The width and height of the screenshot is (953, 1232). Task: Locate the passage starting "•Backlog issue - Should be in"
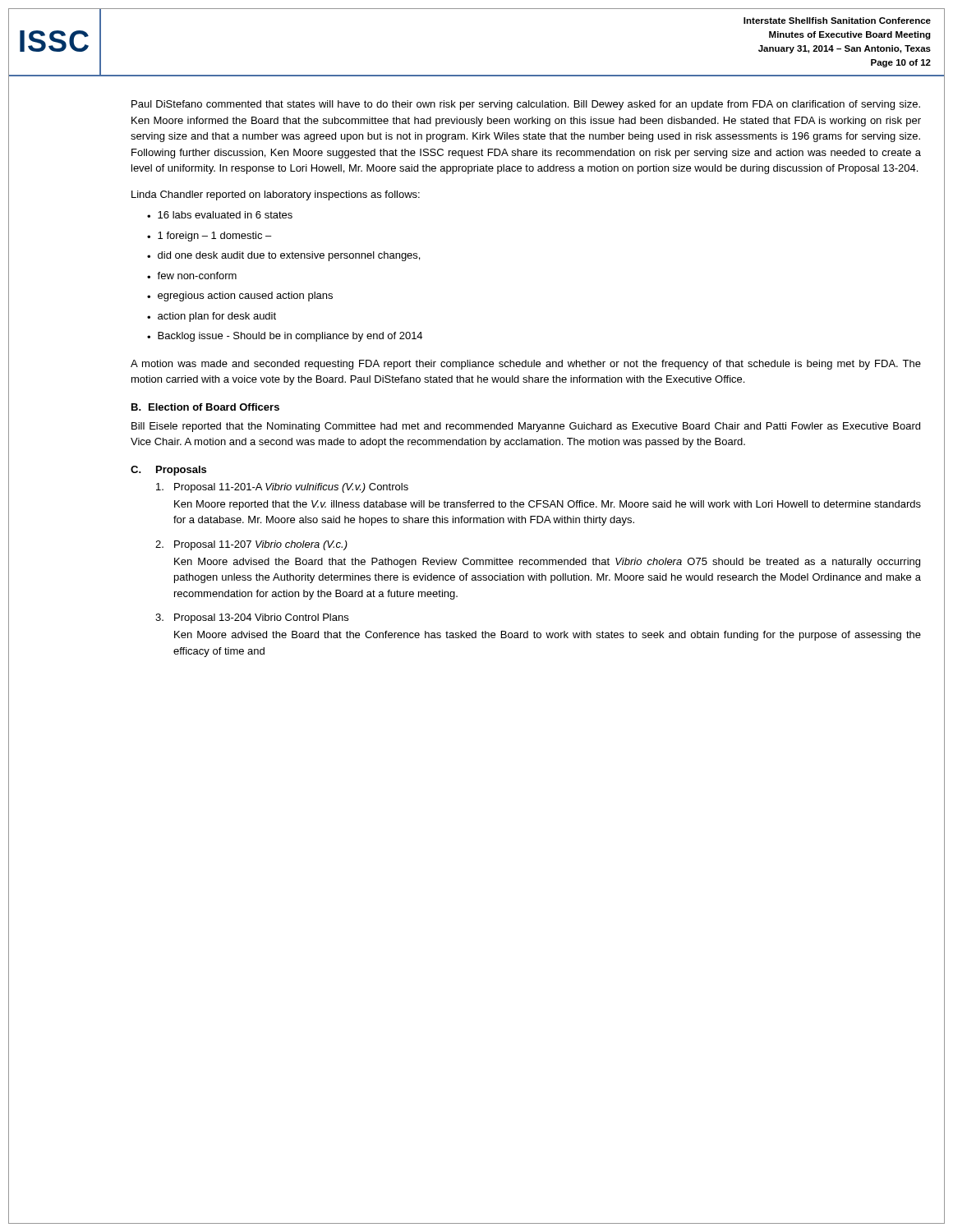pos(285,337)
